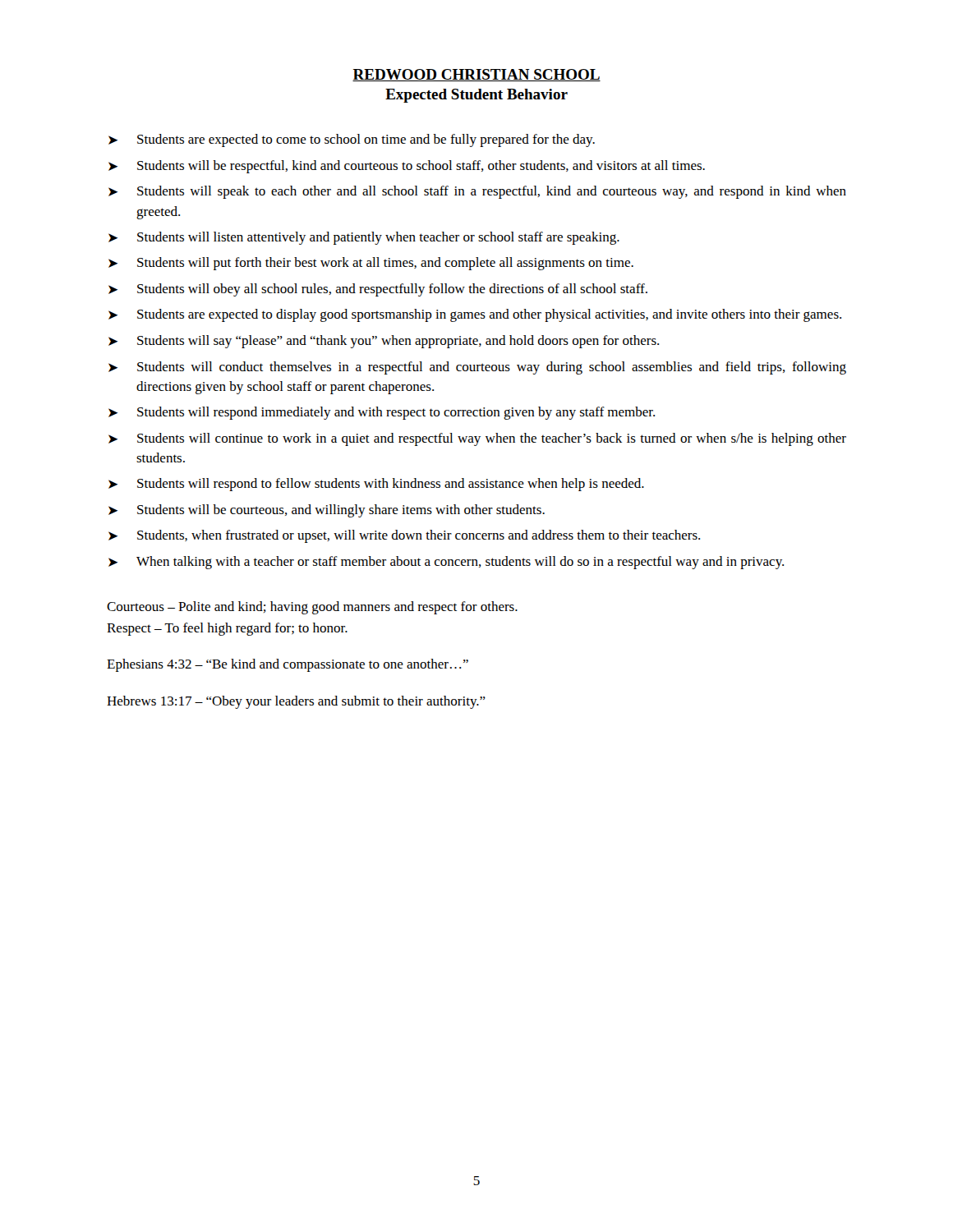Find the block starting "➤ Students will continue"
Screen dimensions: 1232x953
(x=476, y=449)
